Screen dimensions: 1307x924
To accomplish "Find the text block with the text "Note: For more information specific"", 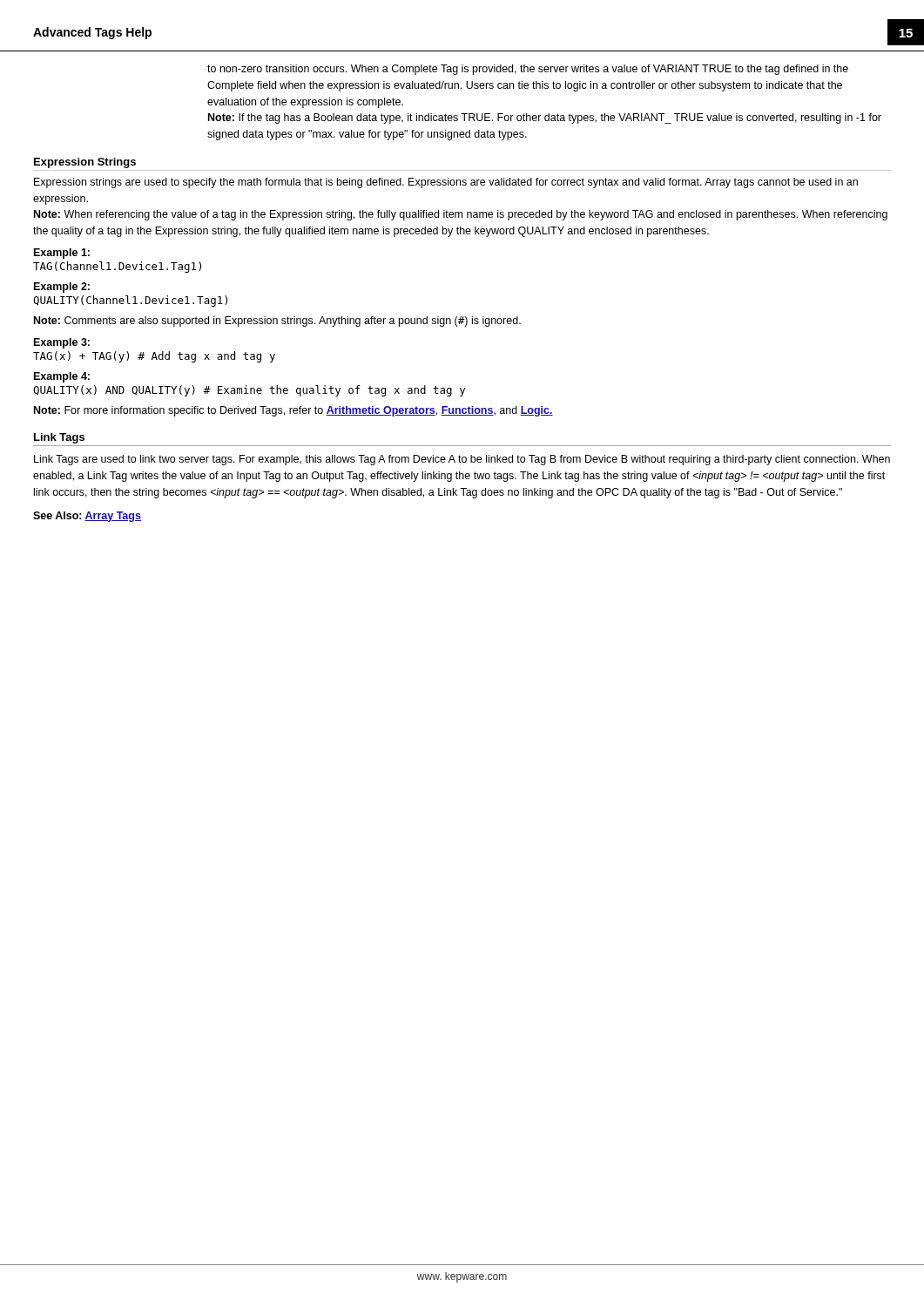I will point(293,410).
